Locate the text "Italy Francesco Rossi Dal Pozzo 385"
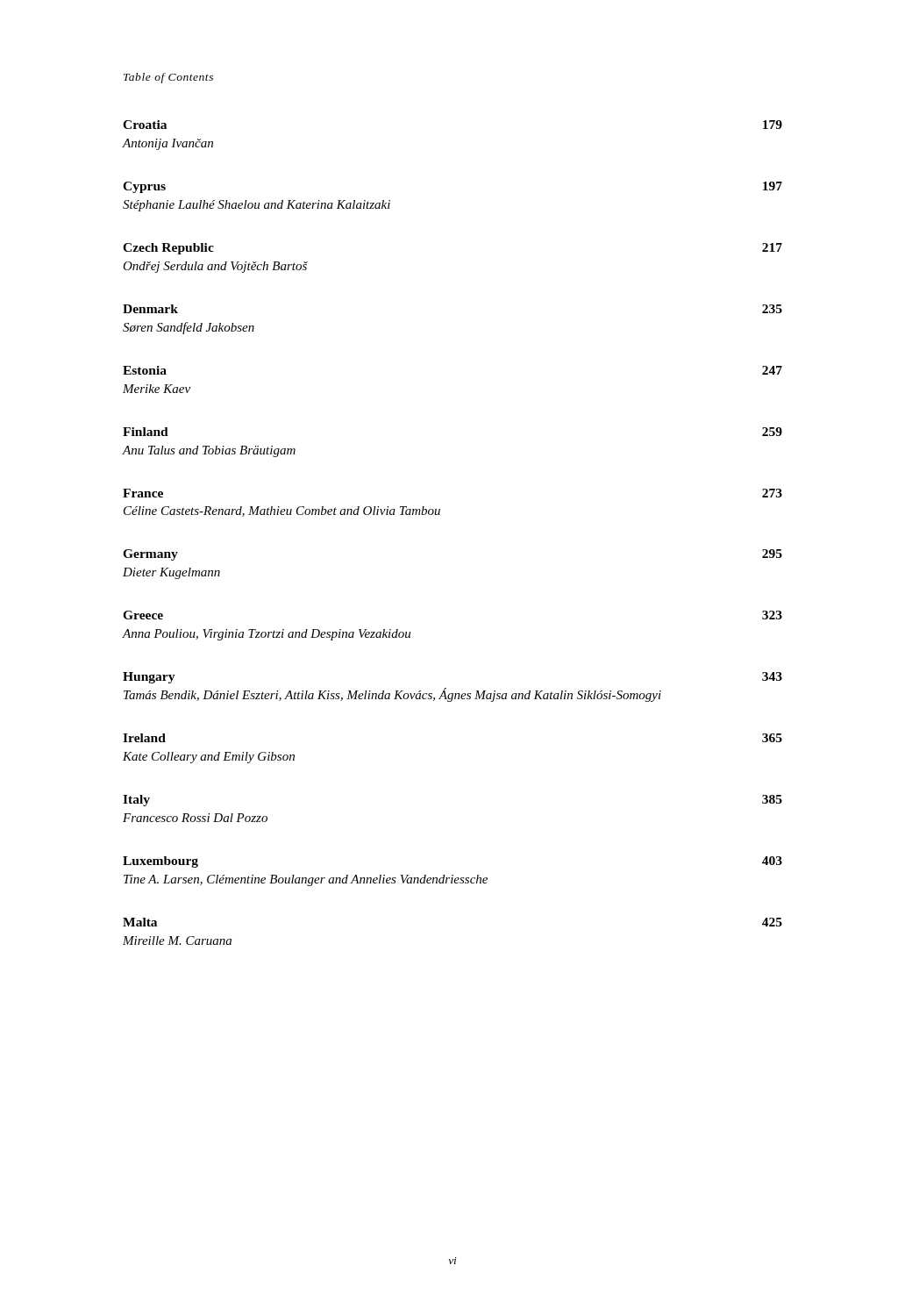 coord(136,801)
